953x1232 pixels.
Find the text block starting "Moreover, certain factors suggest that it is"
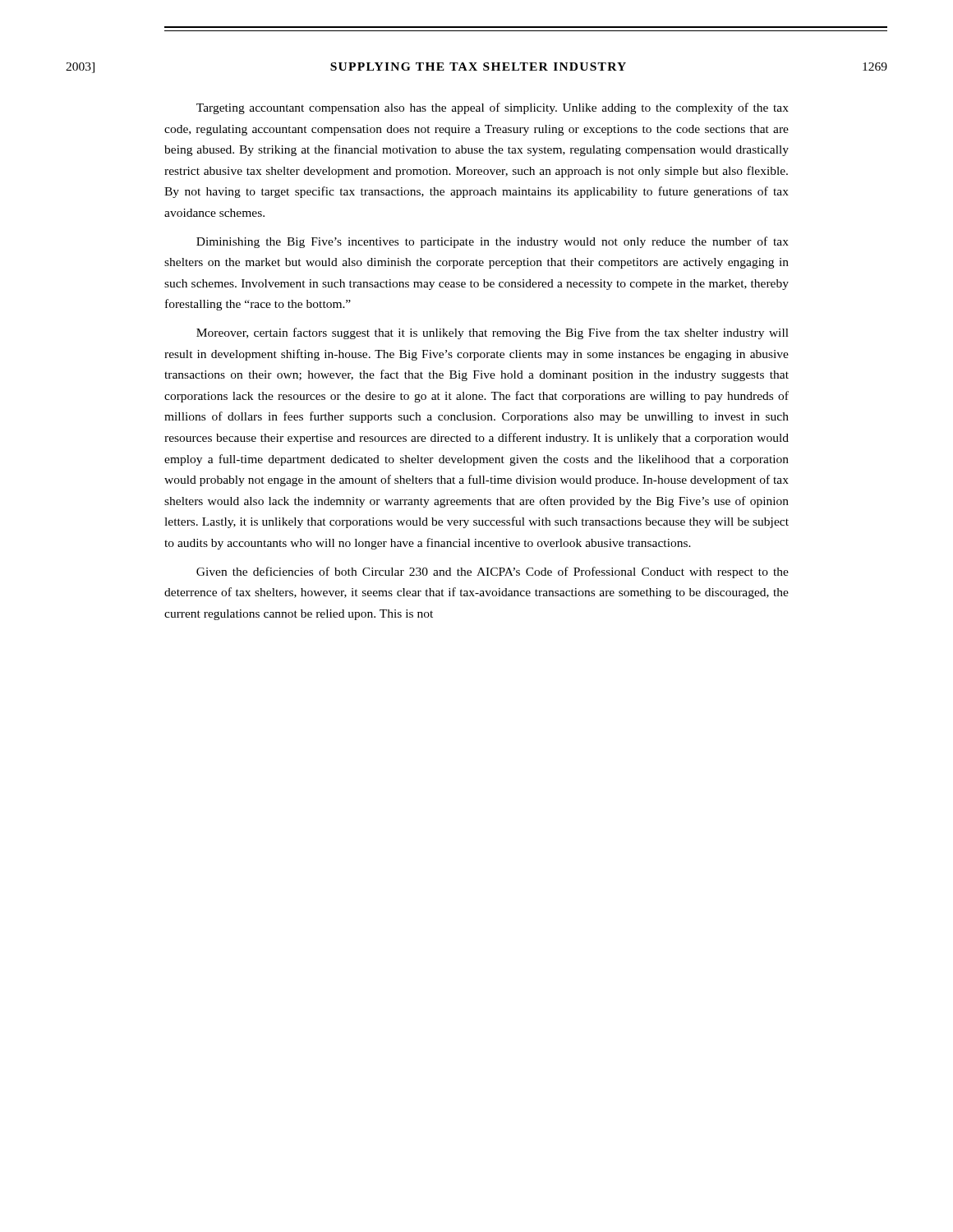coord(476,437)
